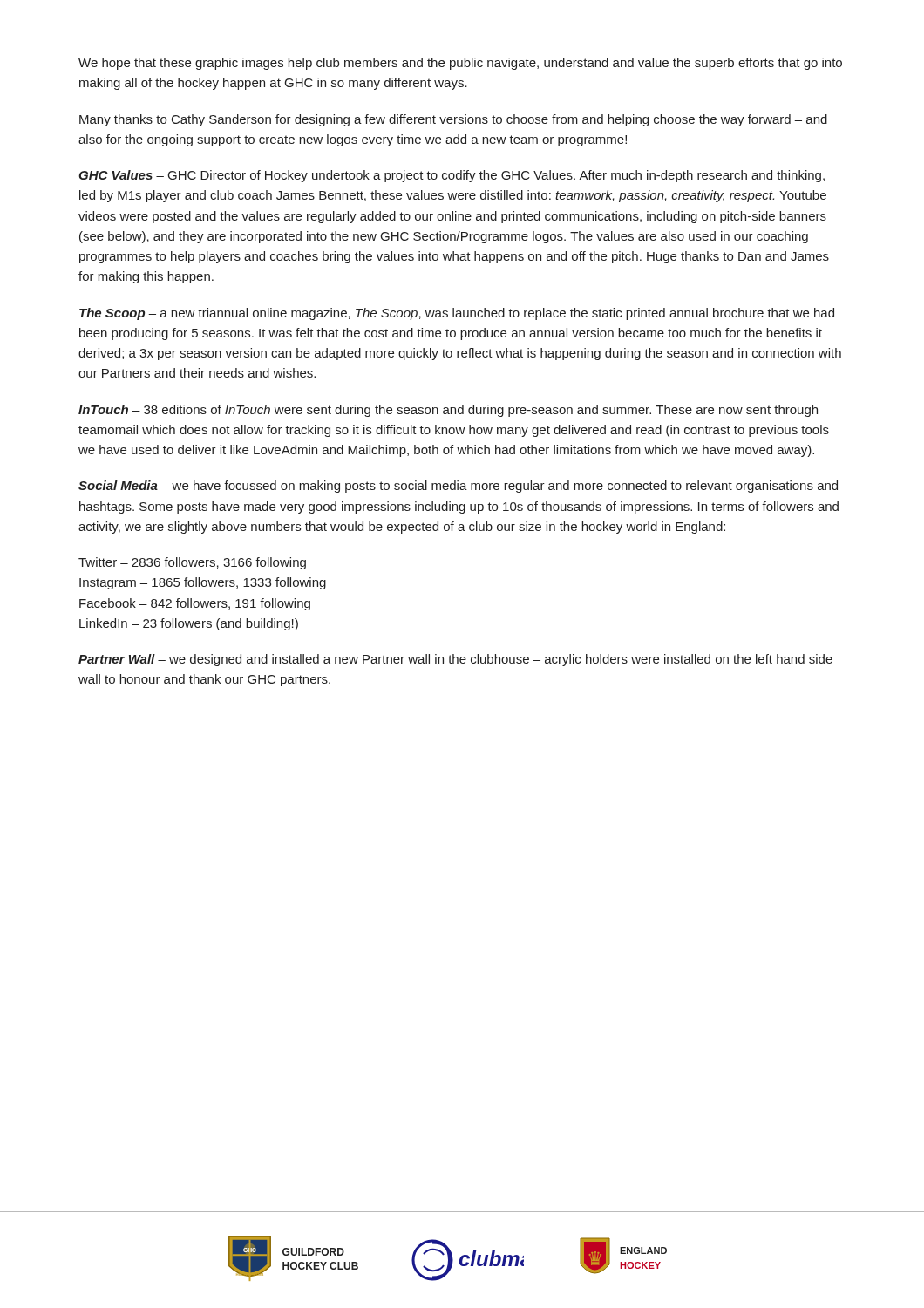Image resolution: width=924 pixels, height=1308 pixels.
Task: Find the list item that reads "Facebook – 842 followers, 191 following"
Action: tap(195, 603)
